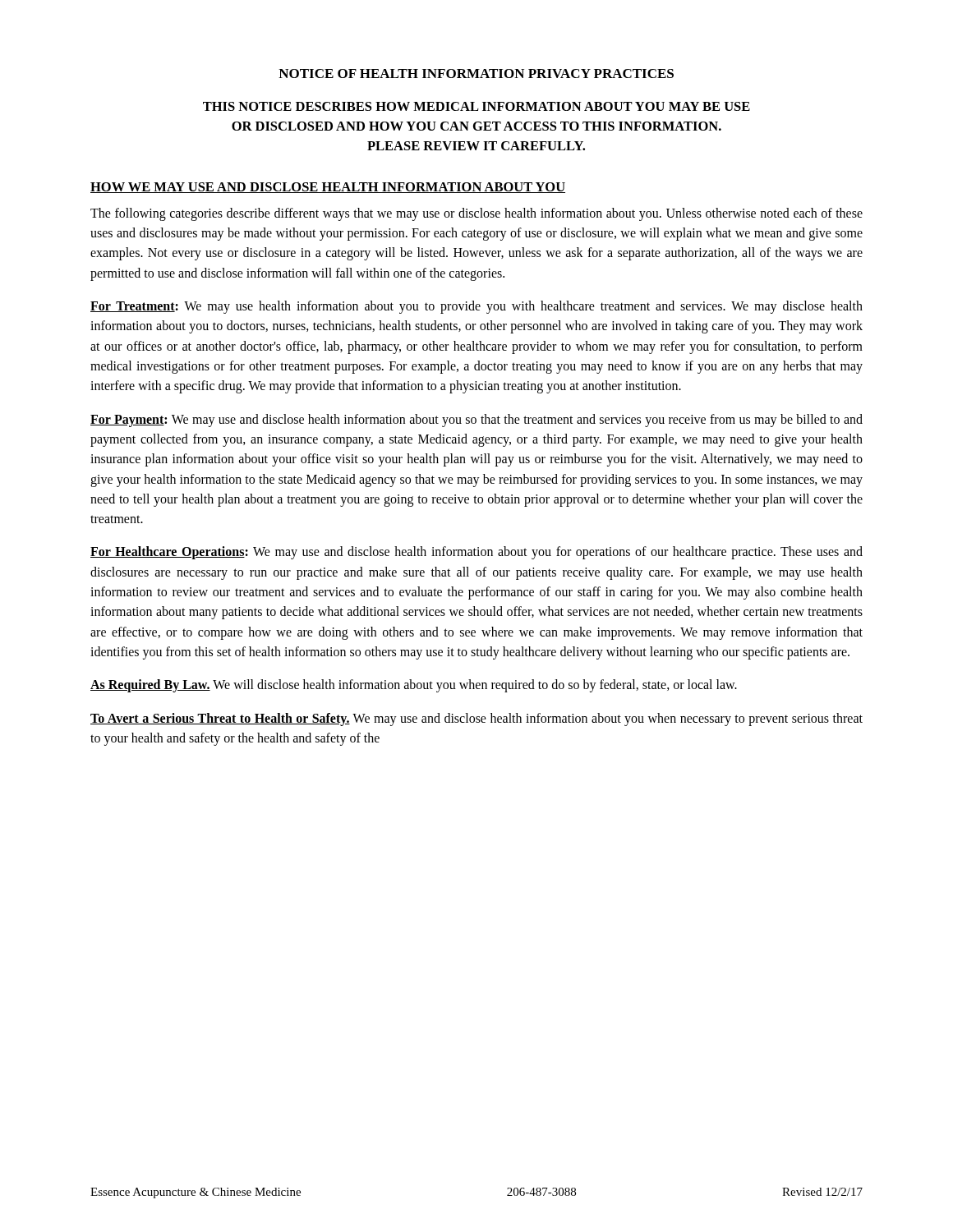Viewport: 953px width, 1232px height.
Task: Select the region starting "For Healthcare Operations:"
Action: [x=476, y=602]
